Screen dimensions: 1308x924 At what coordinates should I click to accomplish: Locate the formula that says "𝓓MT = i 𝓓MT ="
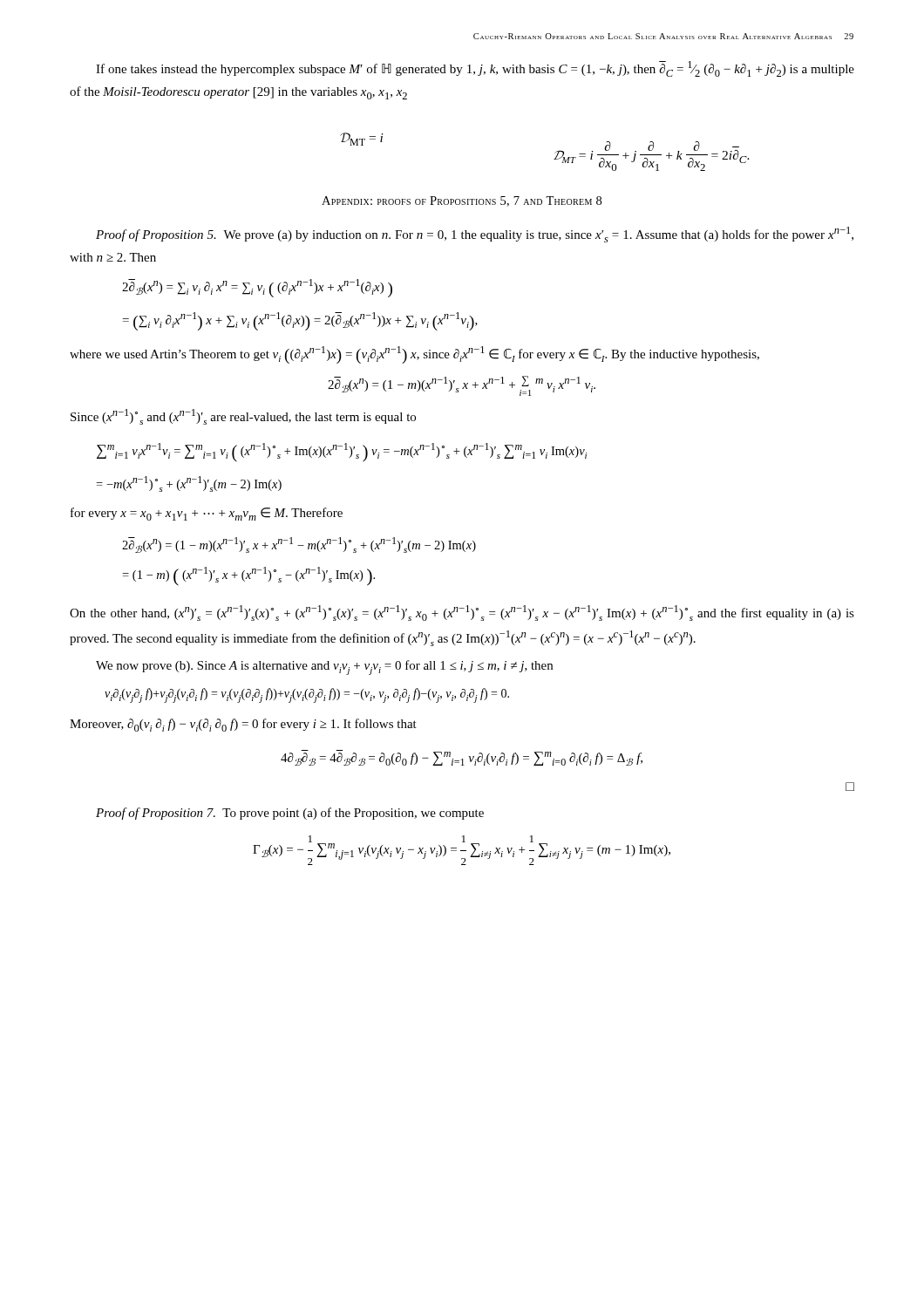click(362, 145)
